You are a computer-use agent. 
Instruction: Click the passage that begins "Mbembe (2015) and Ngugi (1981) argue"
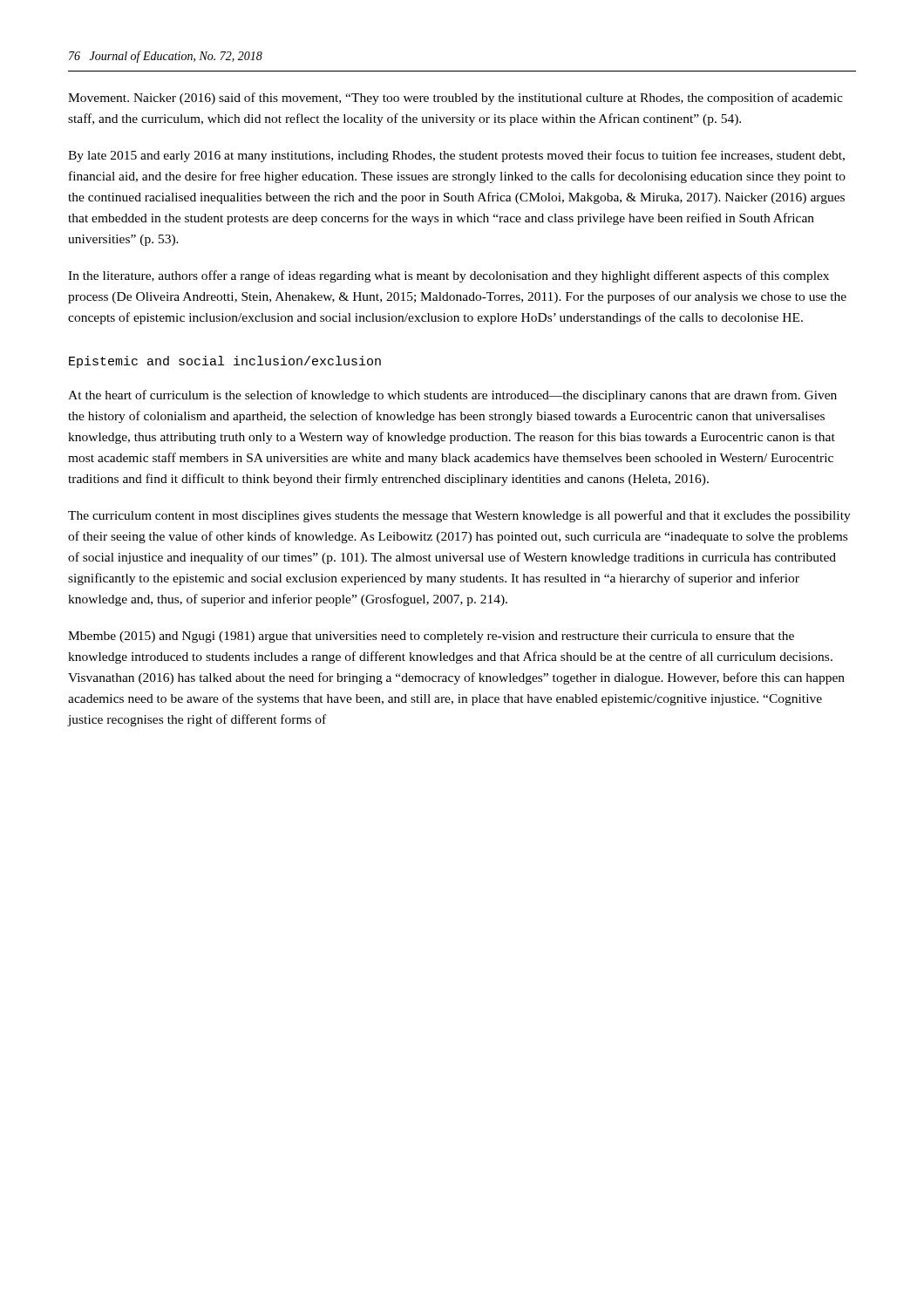456,677
